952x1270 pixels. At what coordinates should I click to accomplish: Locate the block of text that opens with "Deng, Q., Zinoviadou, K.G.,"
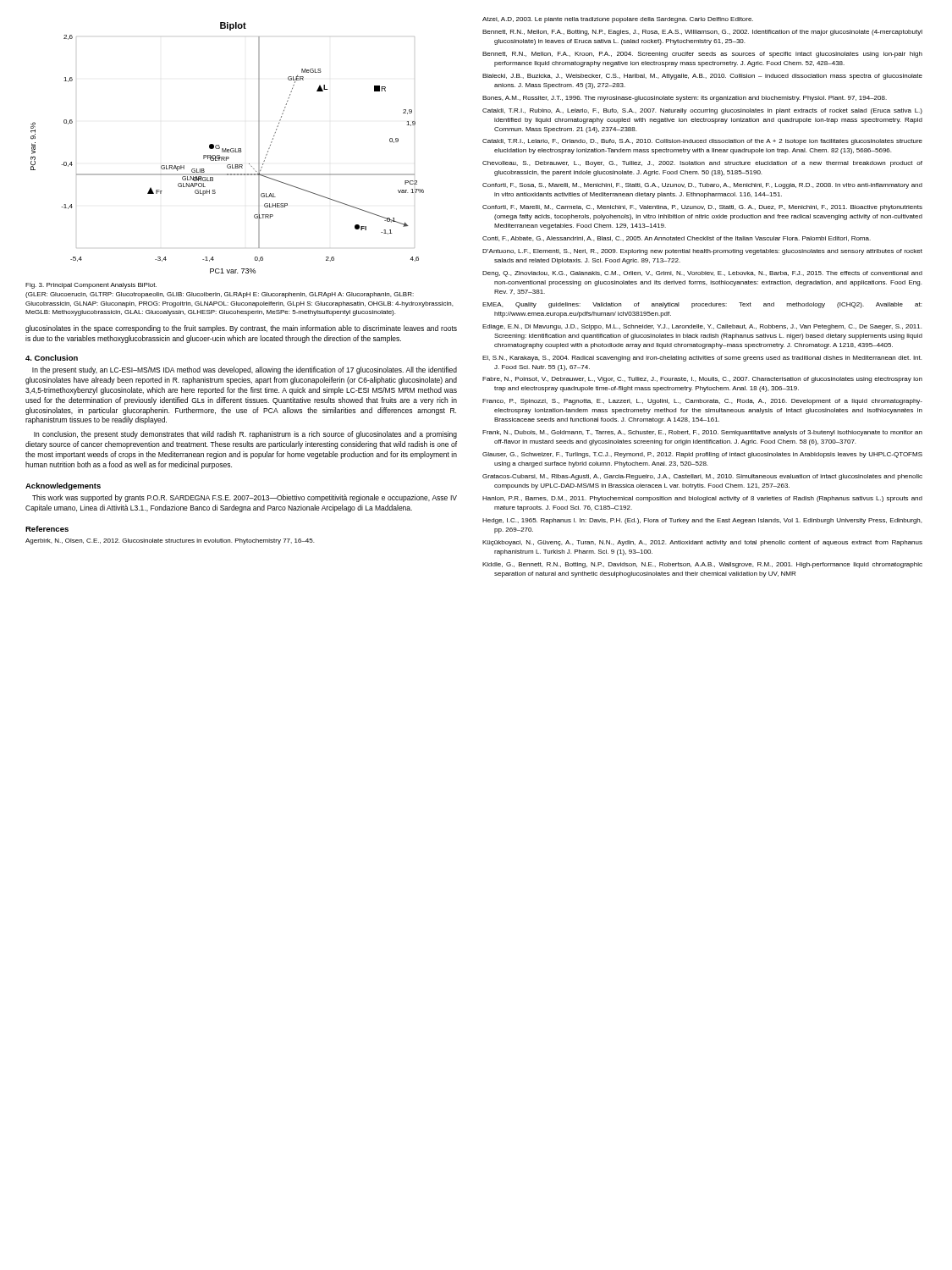tap(702, 282)
